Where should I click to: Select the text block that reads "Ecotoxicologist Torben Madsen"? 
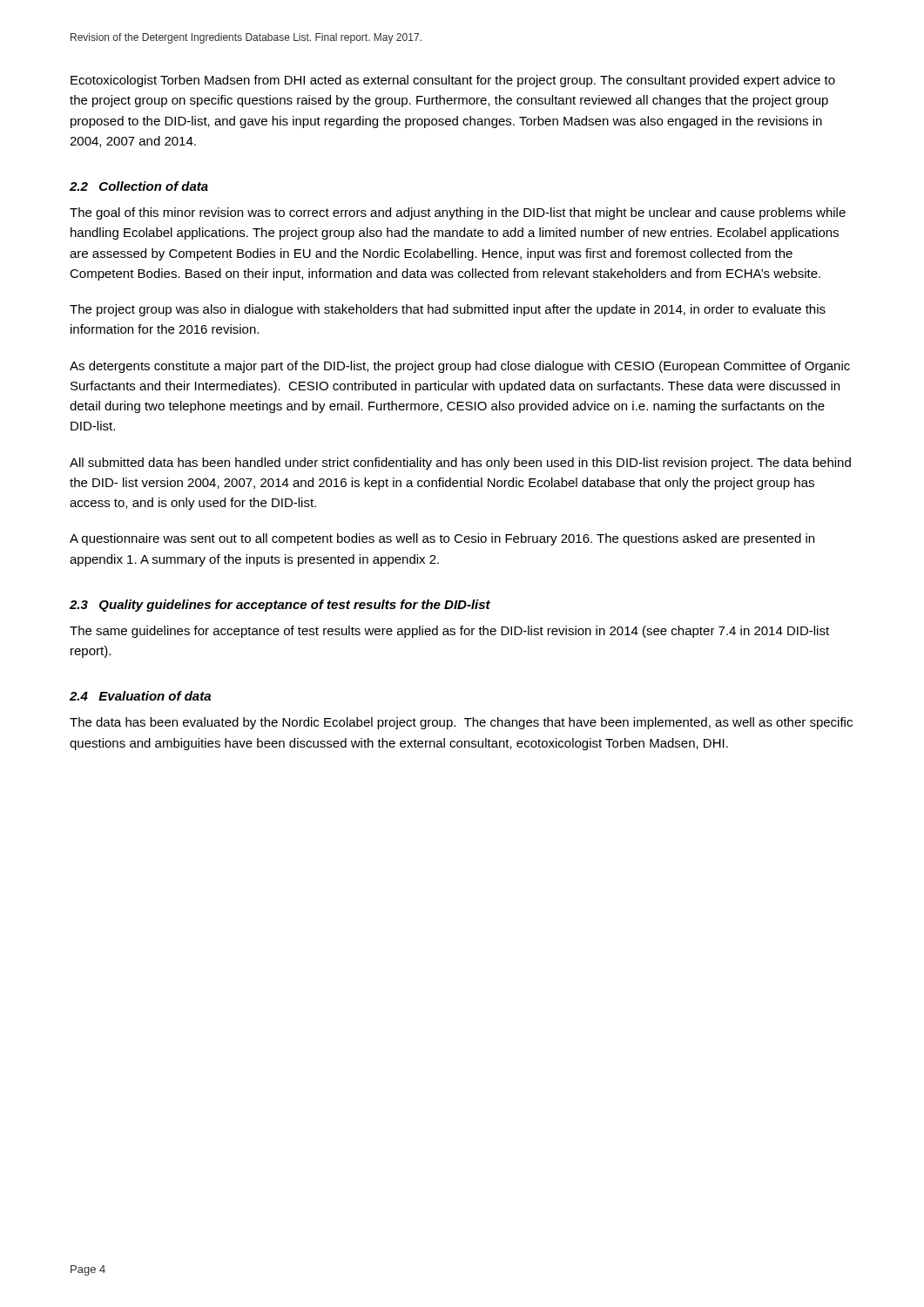click(x=452, y=110)
